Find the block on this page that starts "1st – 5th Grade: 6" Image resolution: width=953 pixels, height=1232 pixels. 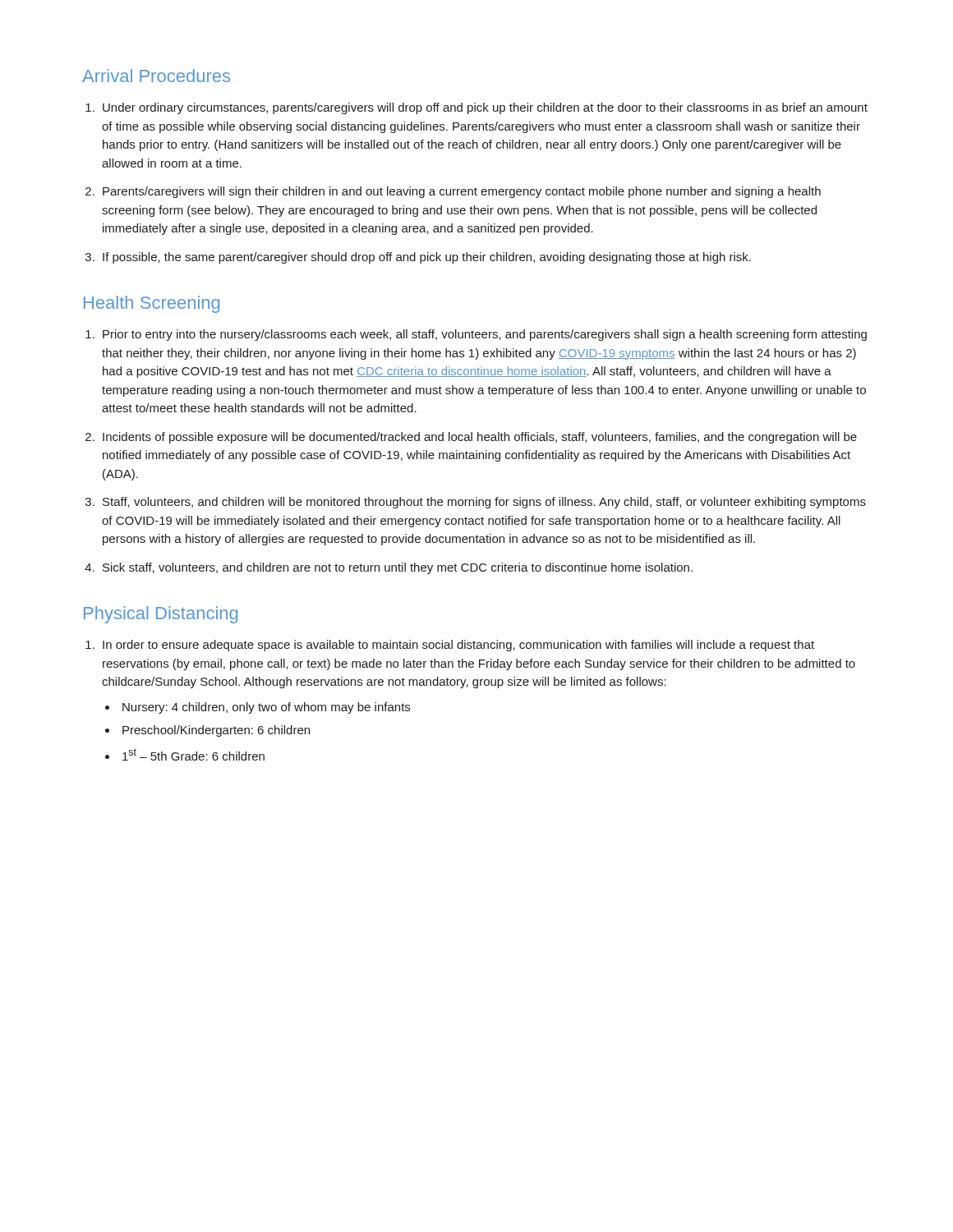(x=193, y=754)
